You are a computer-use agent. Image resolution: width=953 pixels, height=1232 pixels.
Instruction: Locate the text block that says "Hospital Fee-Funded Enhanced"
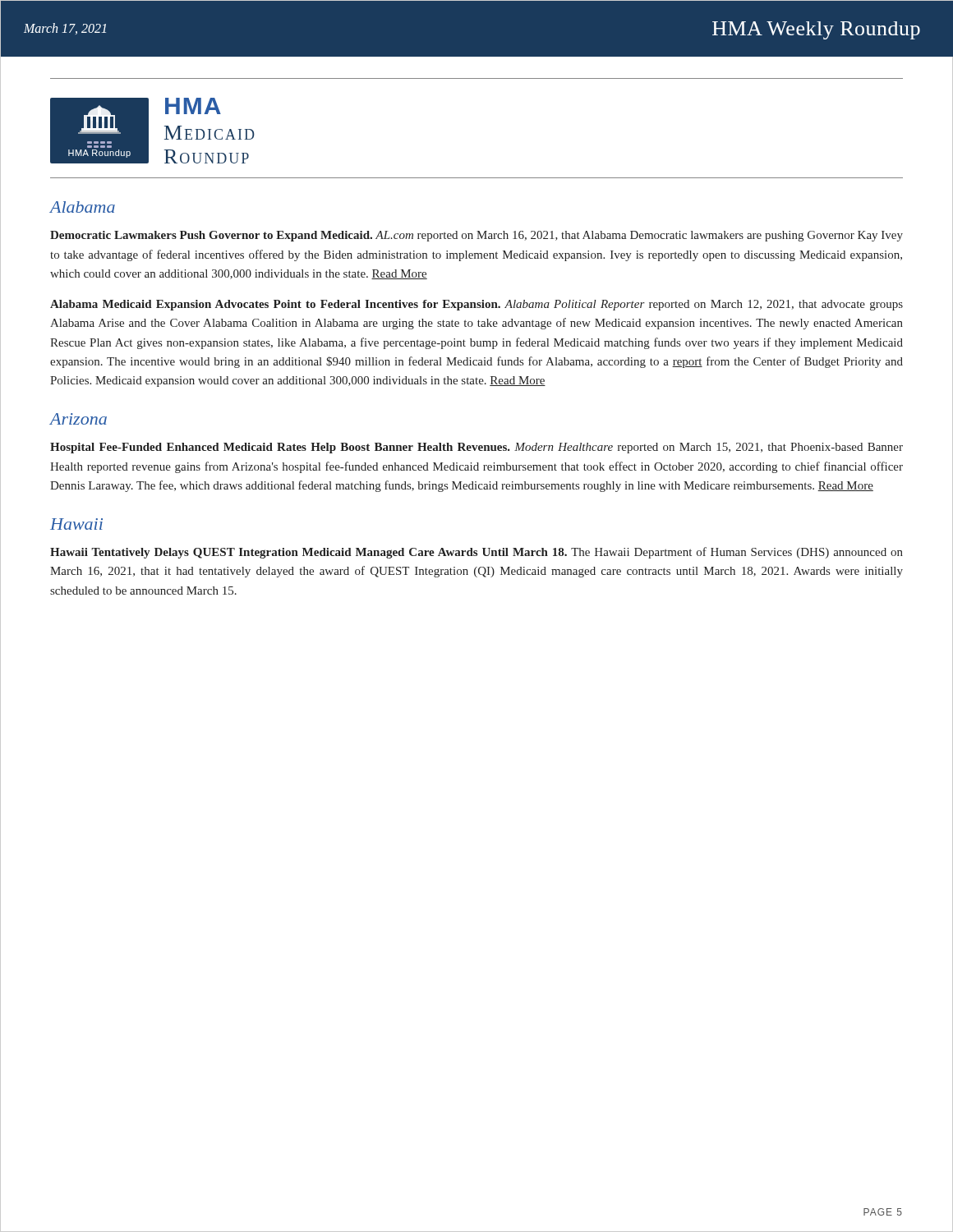(x=476, y=466)
